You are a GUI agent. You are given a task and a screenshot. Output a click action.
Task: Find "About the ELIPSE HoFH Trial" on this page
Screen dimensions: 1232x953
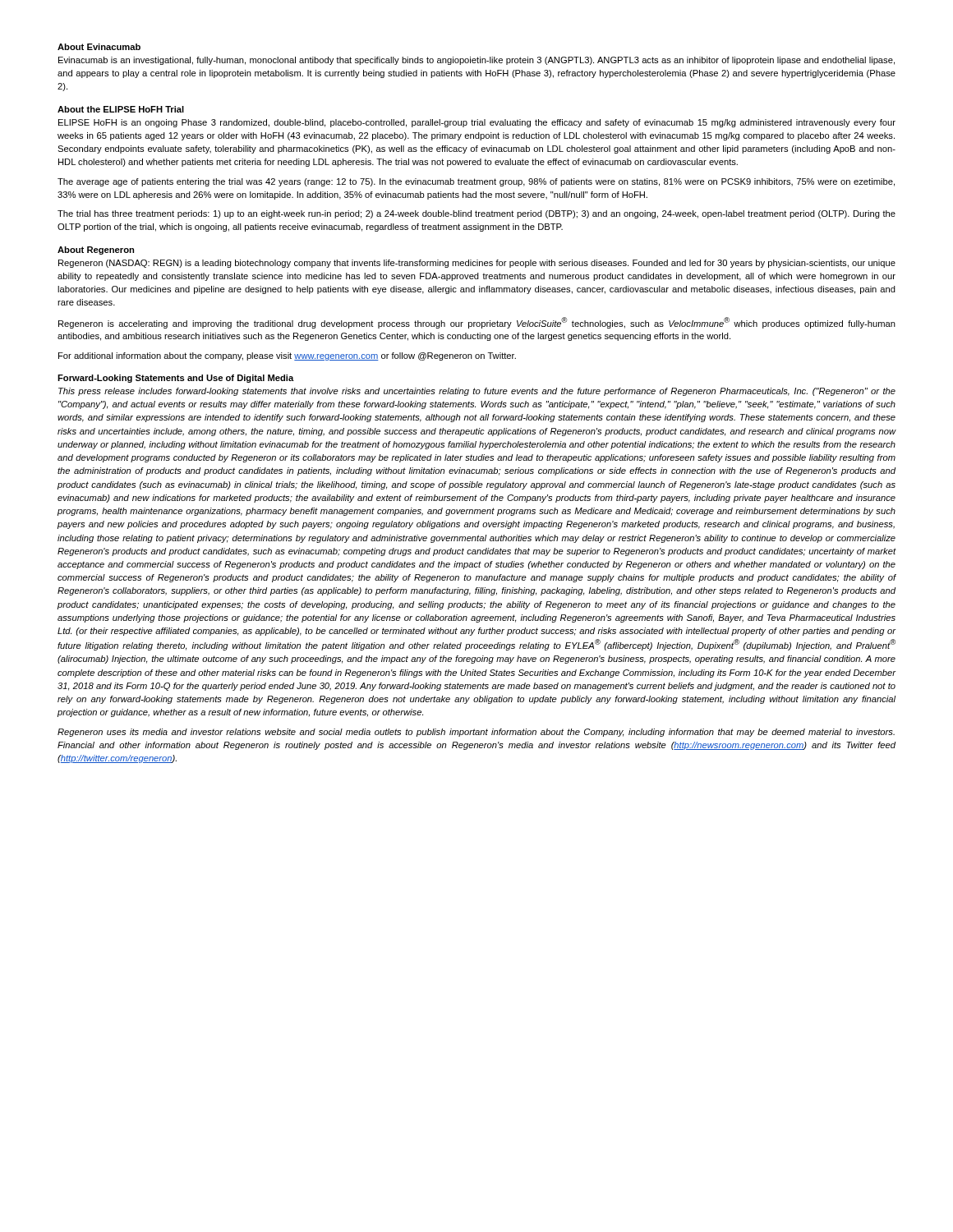[x=121, y=109]
